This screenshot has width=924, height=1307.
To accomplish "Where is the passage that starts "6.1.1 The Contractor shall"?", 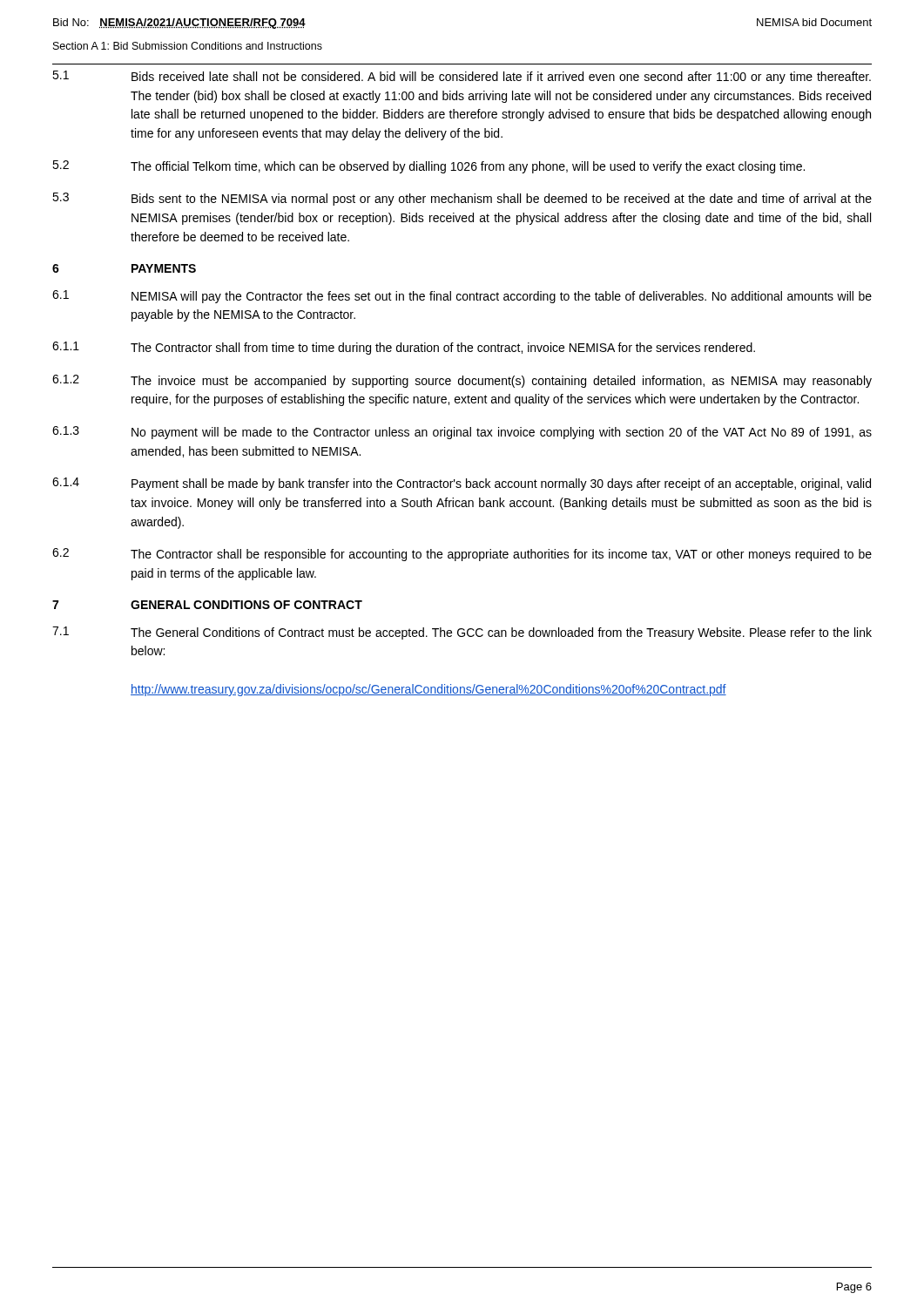I will pos(462,348).
